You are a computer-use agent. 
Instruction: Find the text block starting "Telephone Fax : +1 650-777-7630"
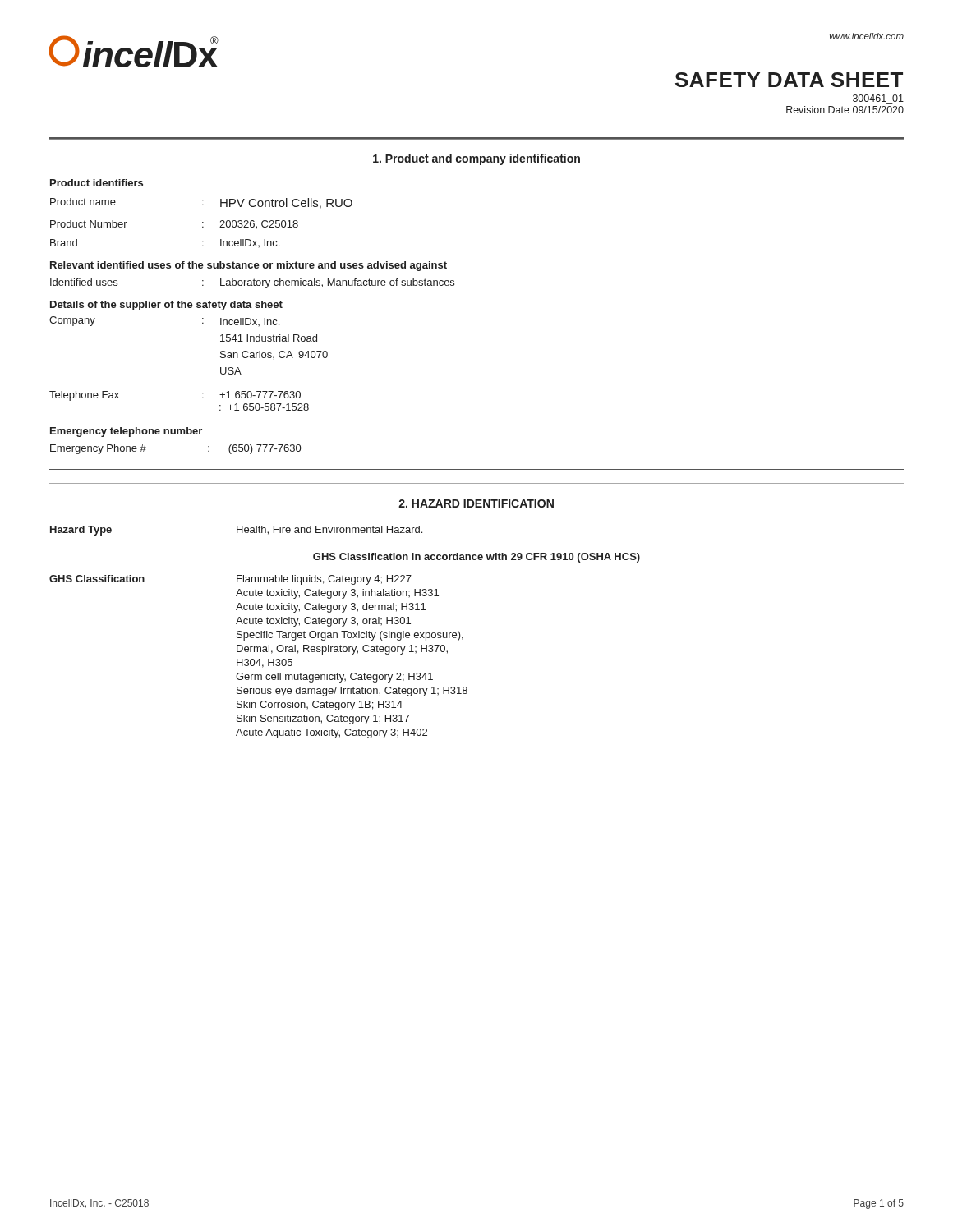[x=85, y=395]
